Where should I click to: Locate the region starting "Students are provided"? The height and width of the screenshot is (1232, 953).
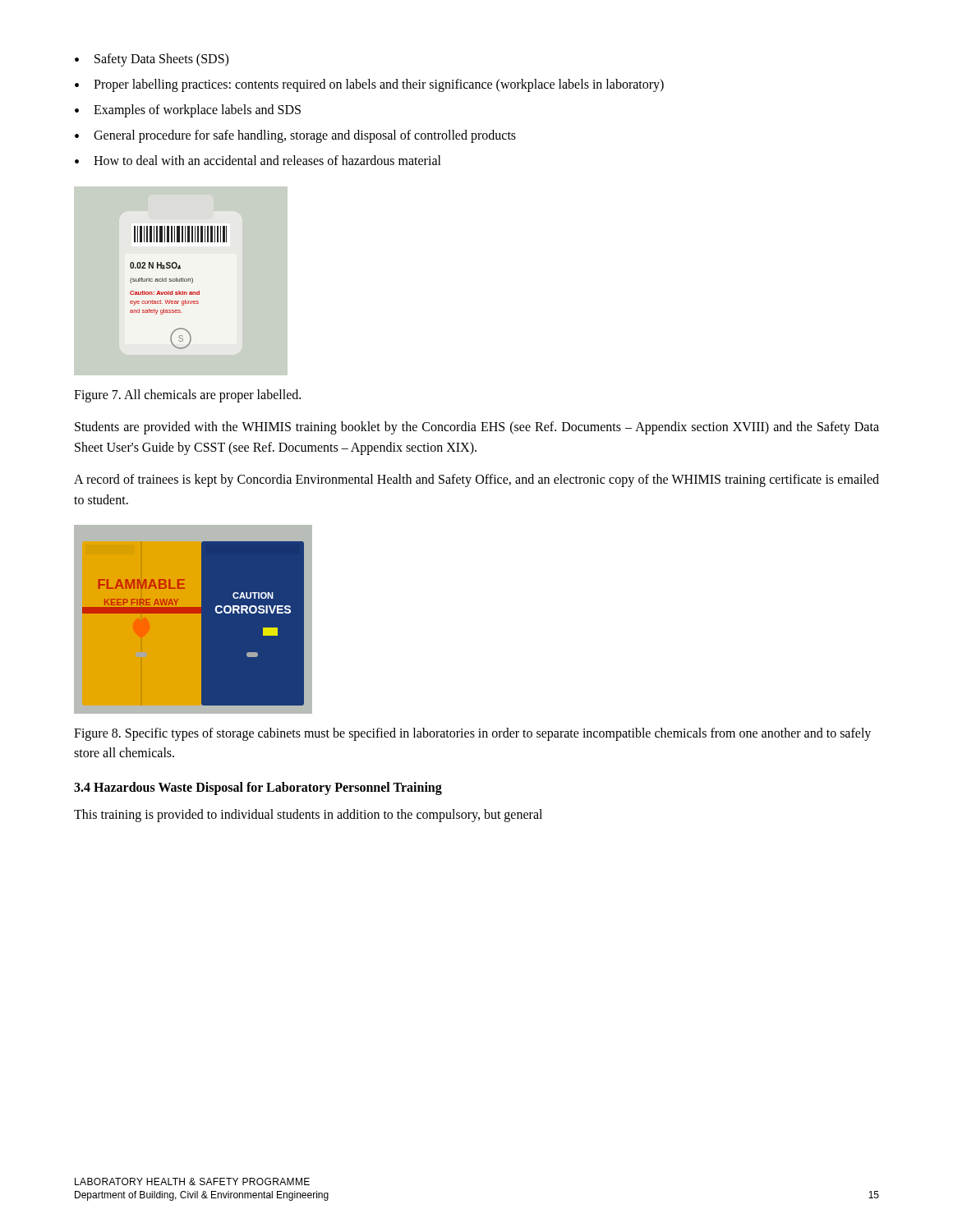coord(476,437)
